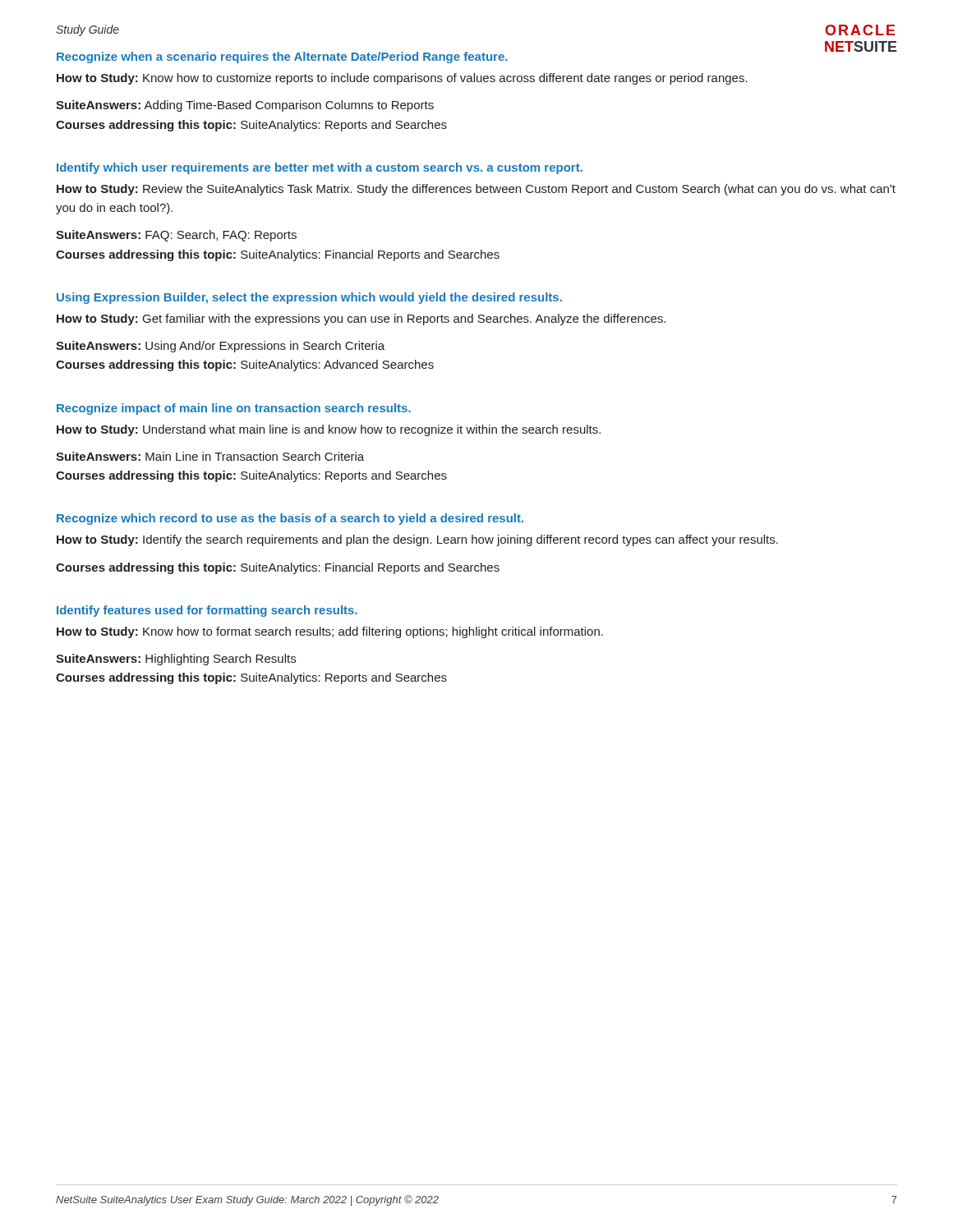Viewport: 953px width, 1232px height.
Task: Find the region starting "How to Study: Review"
Action: point(476,198)
